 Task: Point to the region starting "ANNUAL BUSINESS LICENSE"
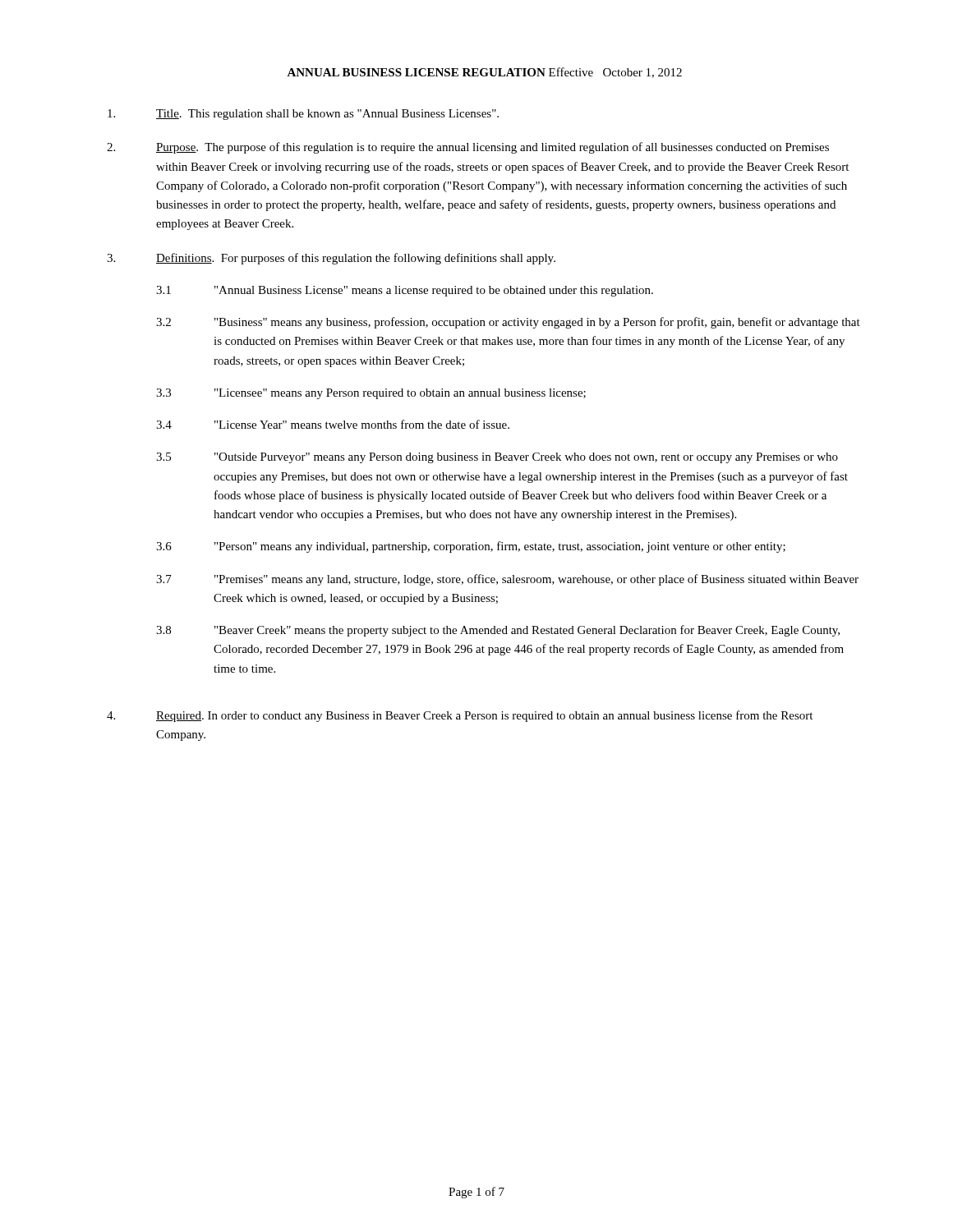485,72
